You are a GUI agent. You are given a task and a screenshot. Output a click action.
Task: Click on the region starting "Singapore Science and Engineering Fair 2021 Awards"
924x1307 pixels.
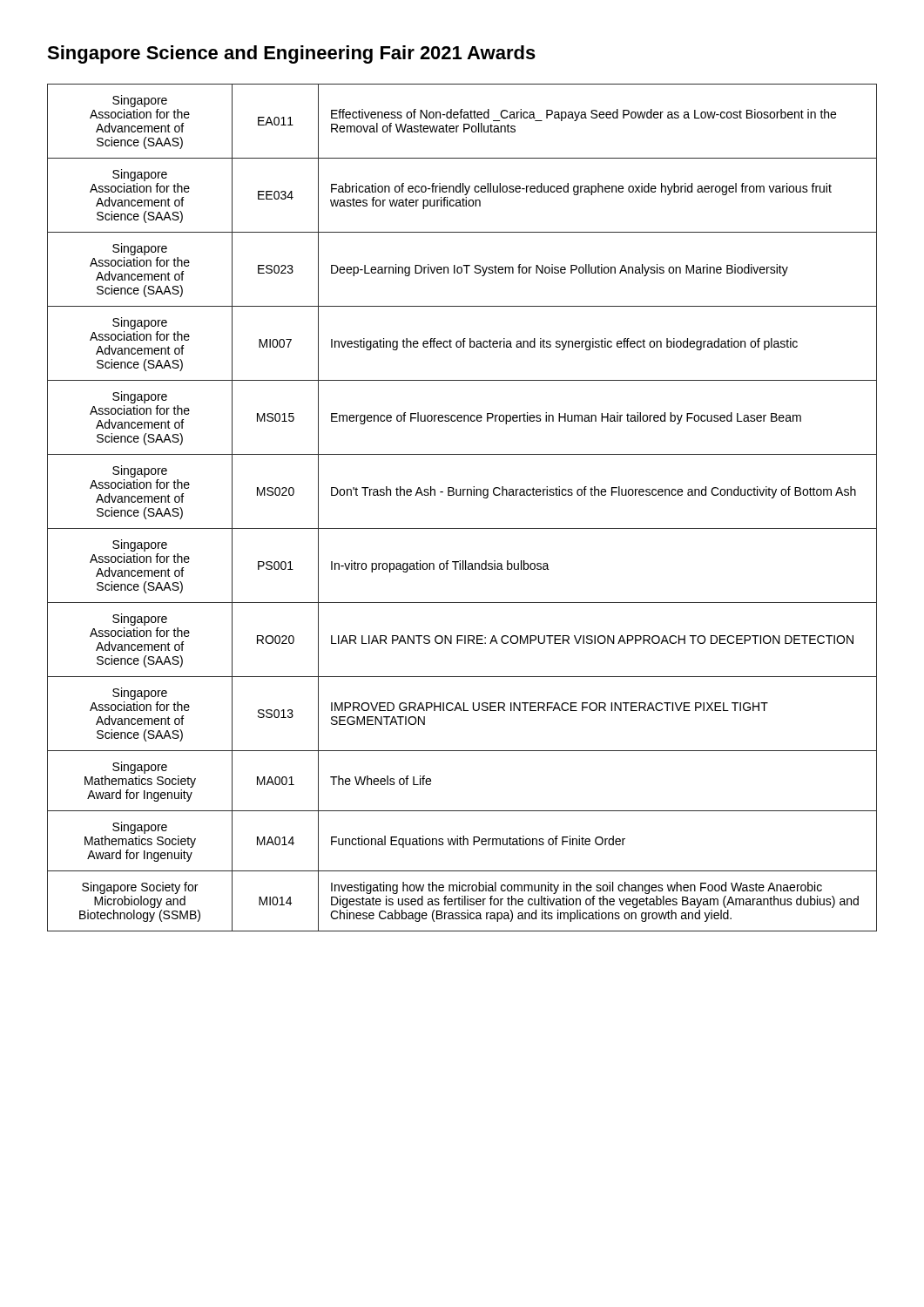462,53
